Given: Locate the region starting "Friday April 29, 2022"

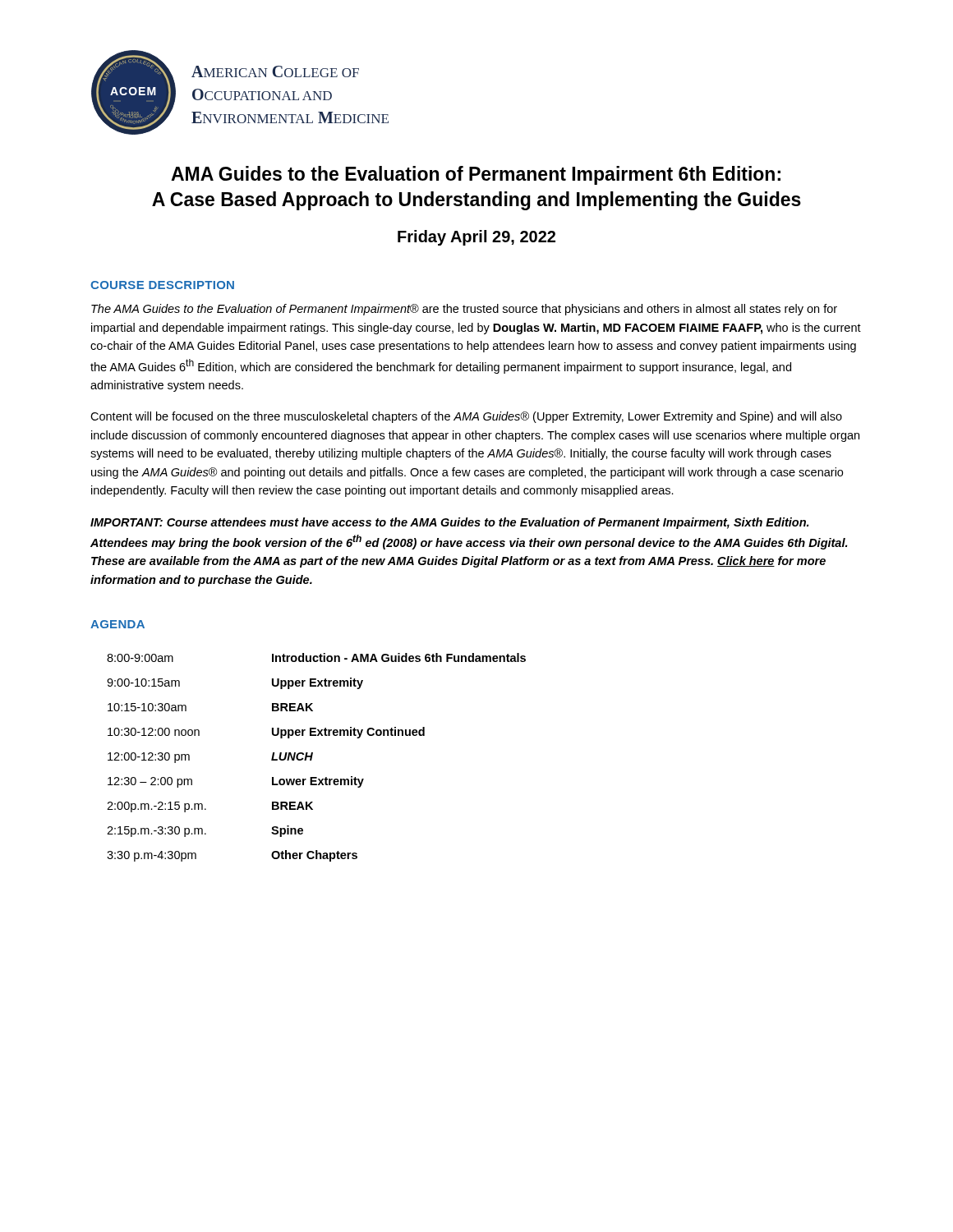Looking at the screenshot, I should pyautogui.click(x=476, y=237).
